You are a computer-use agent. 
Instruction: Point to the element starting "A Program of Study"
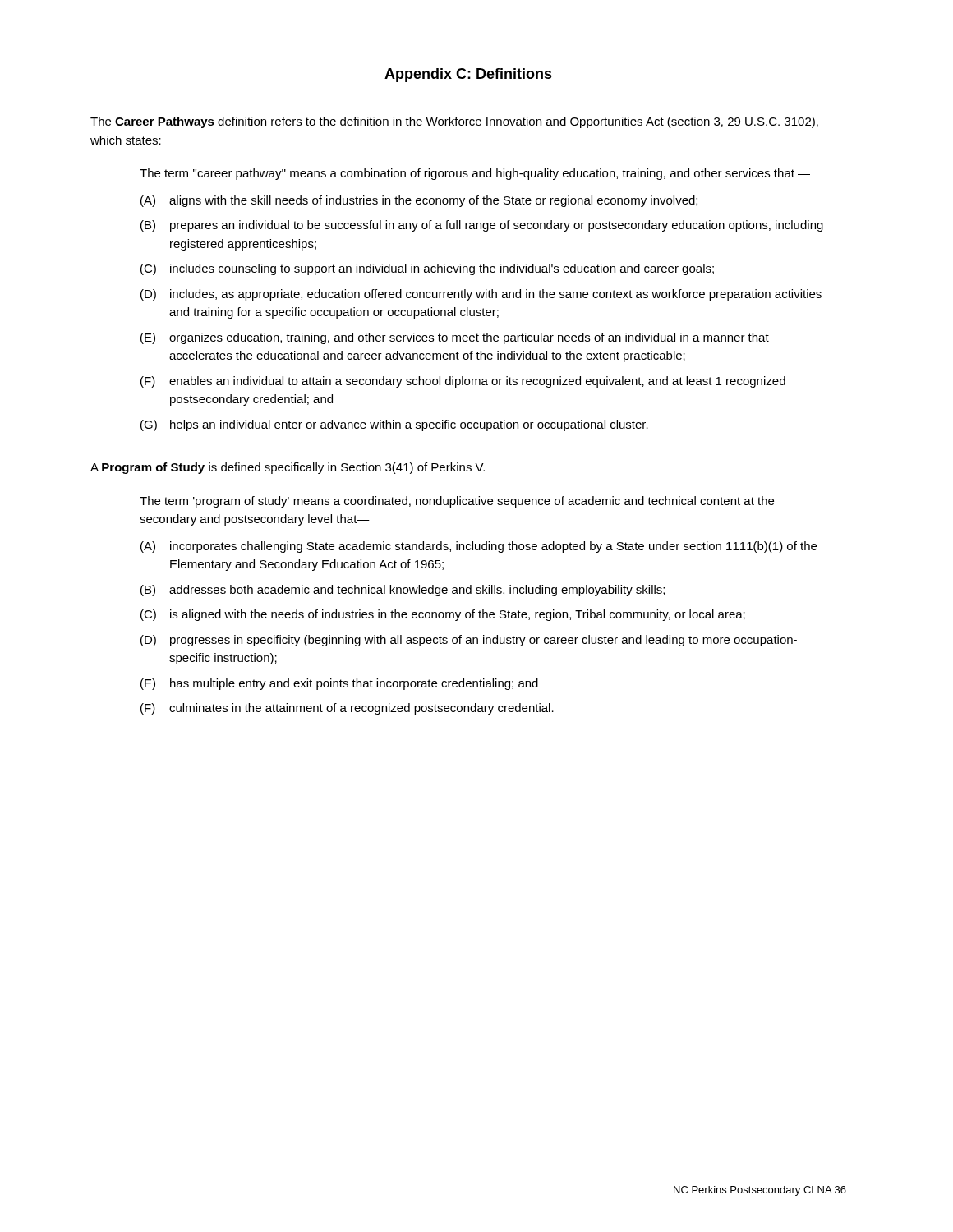point(288,467)
